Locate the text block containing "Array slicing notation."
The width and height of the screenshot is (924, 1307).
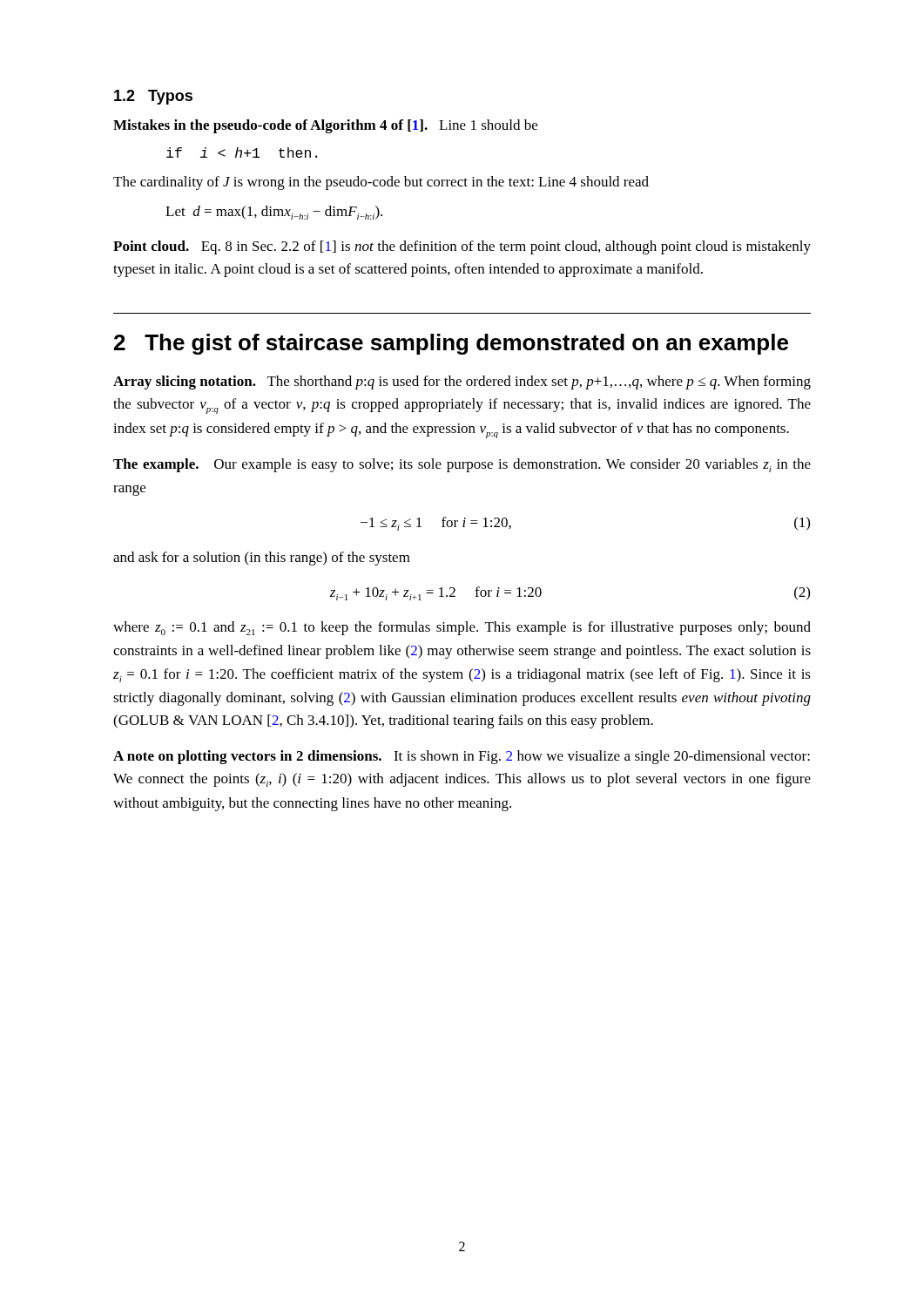click(x=462, y=405)
